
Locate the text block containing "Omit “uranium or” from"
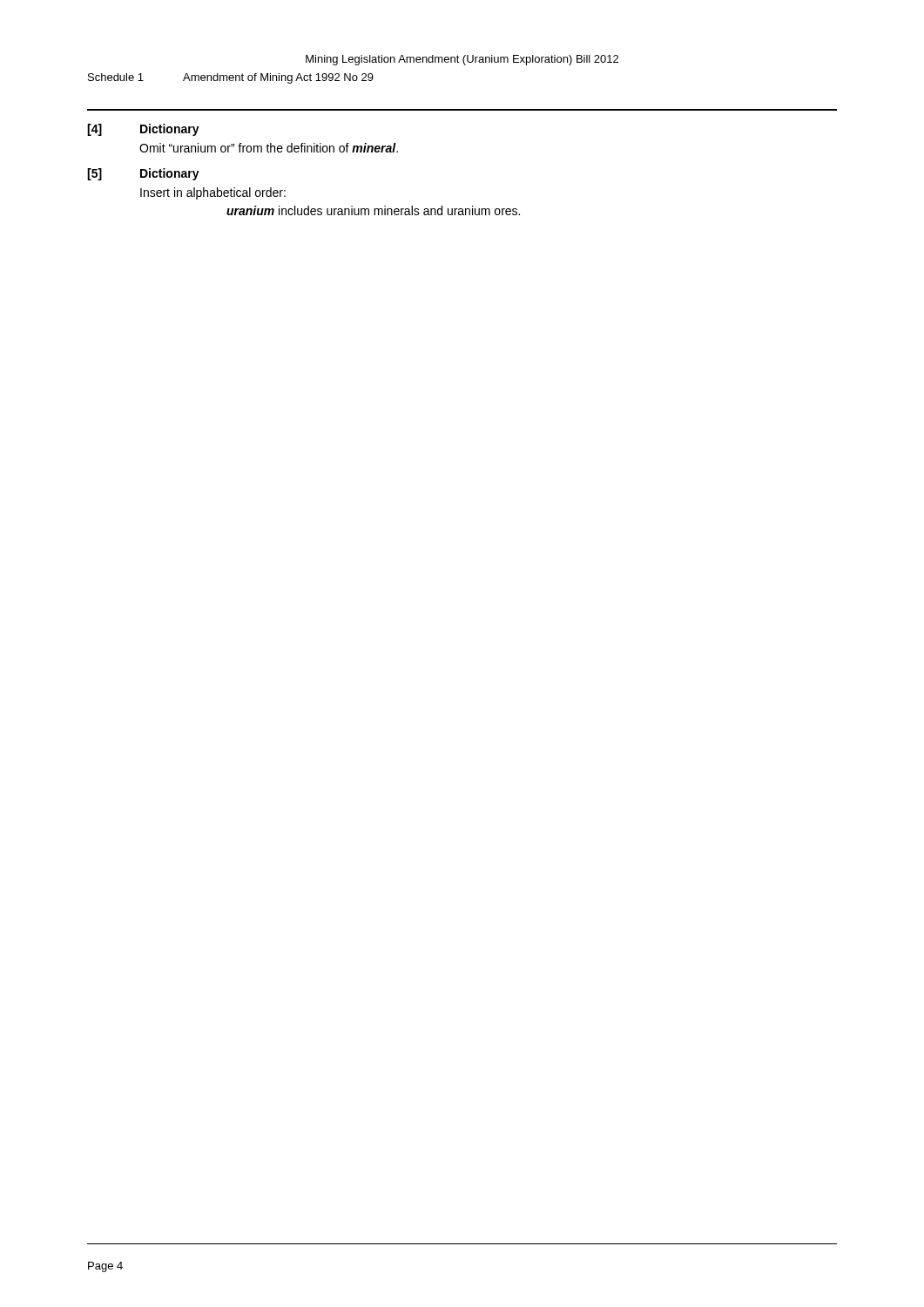point(269,148)
